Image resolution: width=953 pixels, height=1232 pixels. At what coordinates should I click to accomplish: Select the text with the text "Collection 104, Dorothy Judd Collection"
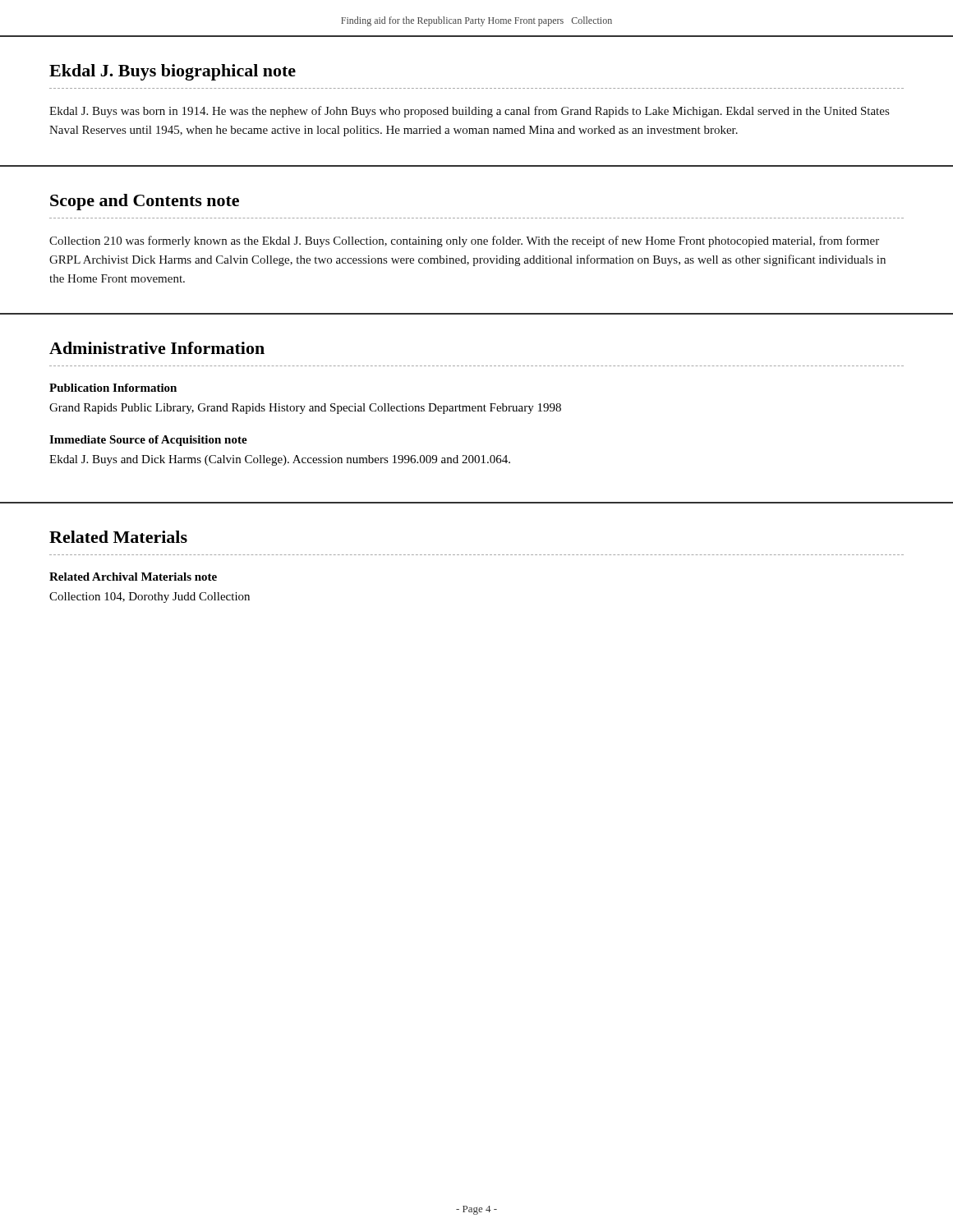coord(150,596)
